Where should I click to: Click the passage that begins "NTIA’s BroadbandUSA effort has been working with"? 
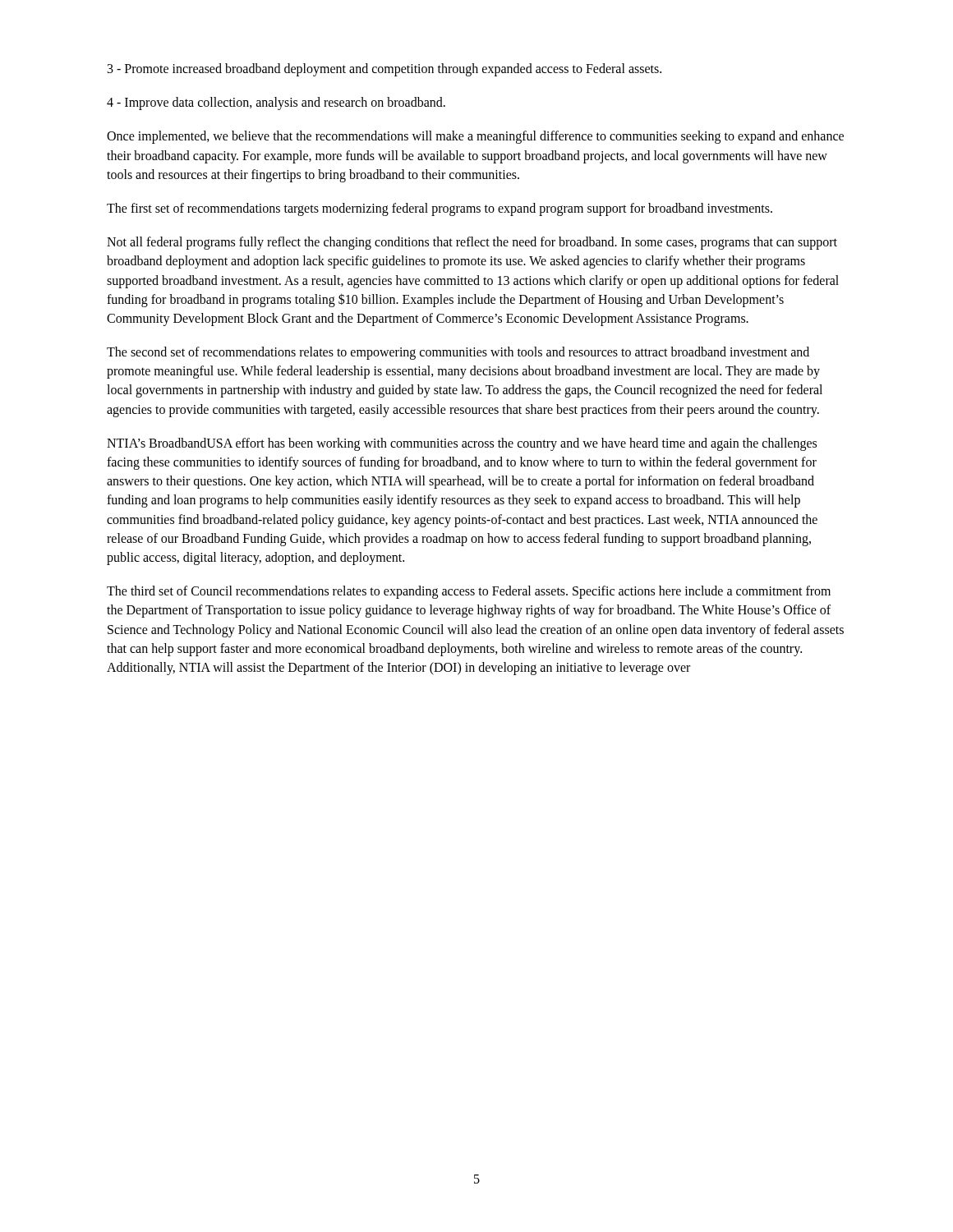pos(462,500)
